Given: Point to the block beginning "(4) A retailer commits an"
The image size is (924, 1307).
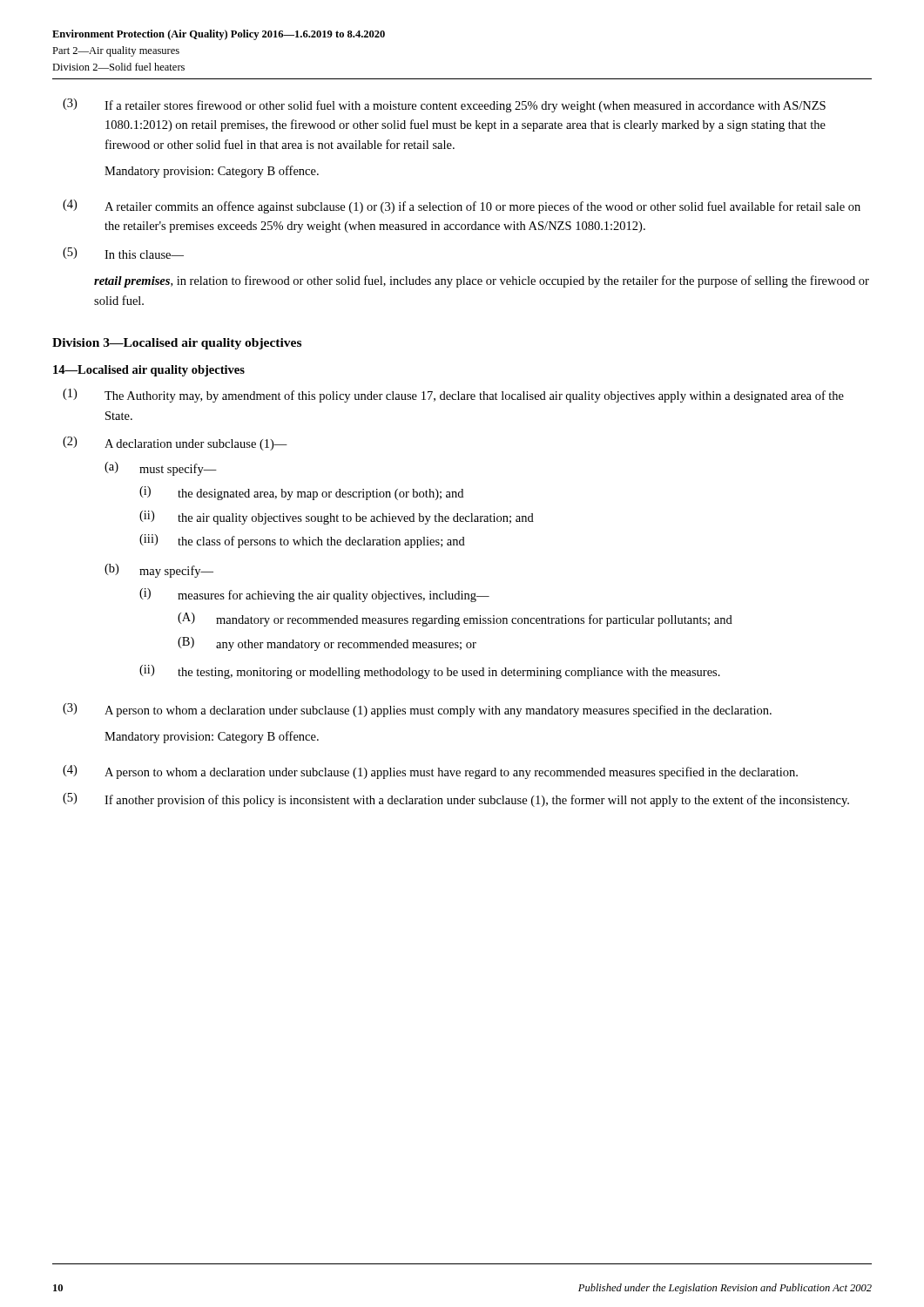Looking at the screenshot, I should pos(462,216).
